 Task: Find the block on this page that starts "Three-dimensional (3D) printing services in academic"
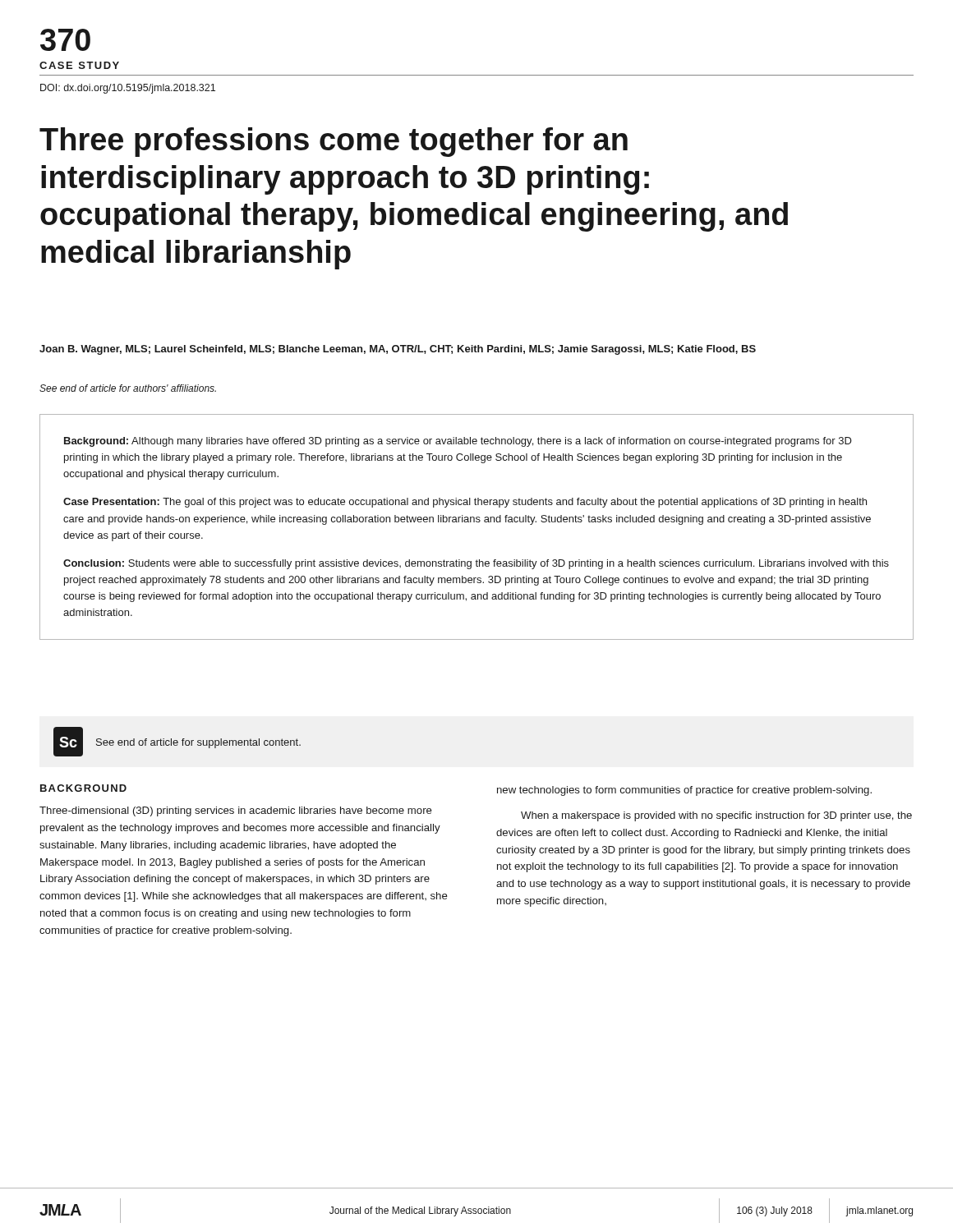click(243, 870)
